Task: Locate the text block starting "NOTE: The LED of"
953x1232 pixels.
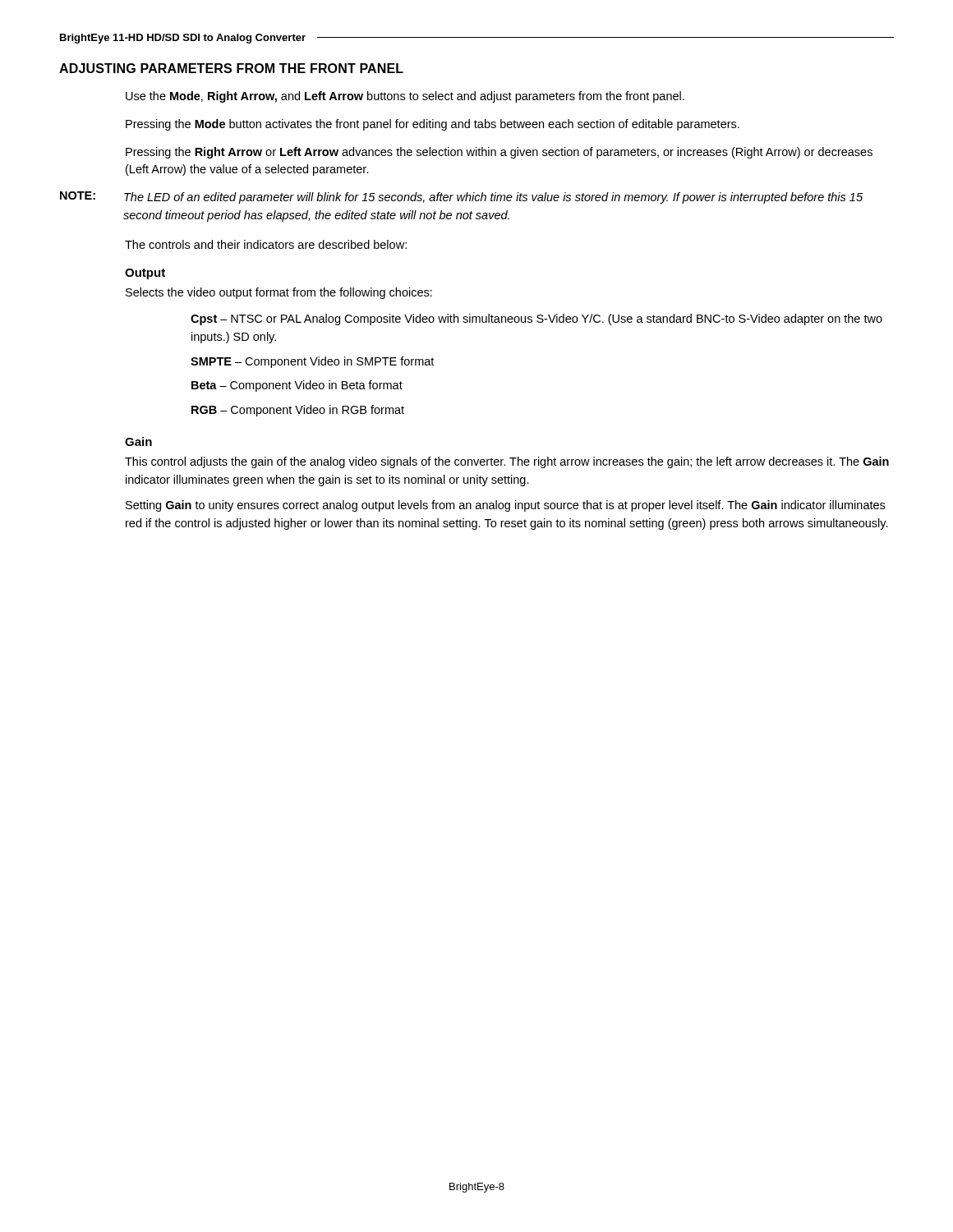Action: [x=476, y=207]
